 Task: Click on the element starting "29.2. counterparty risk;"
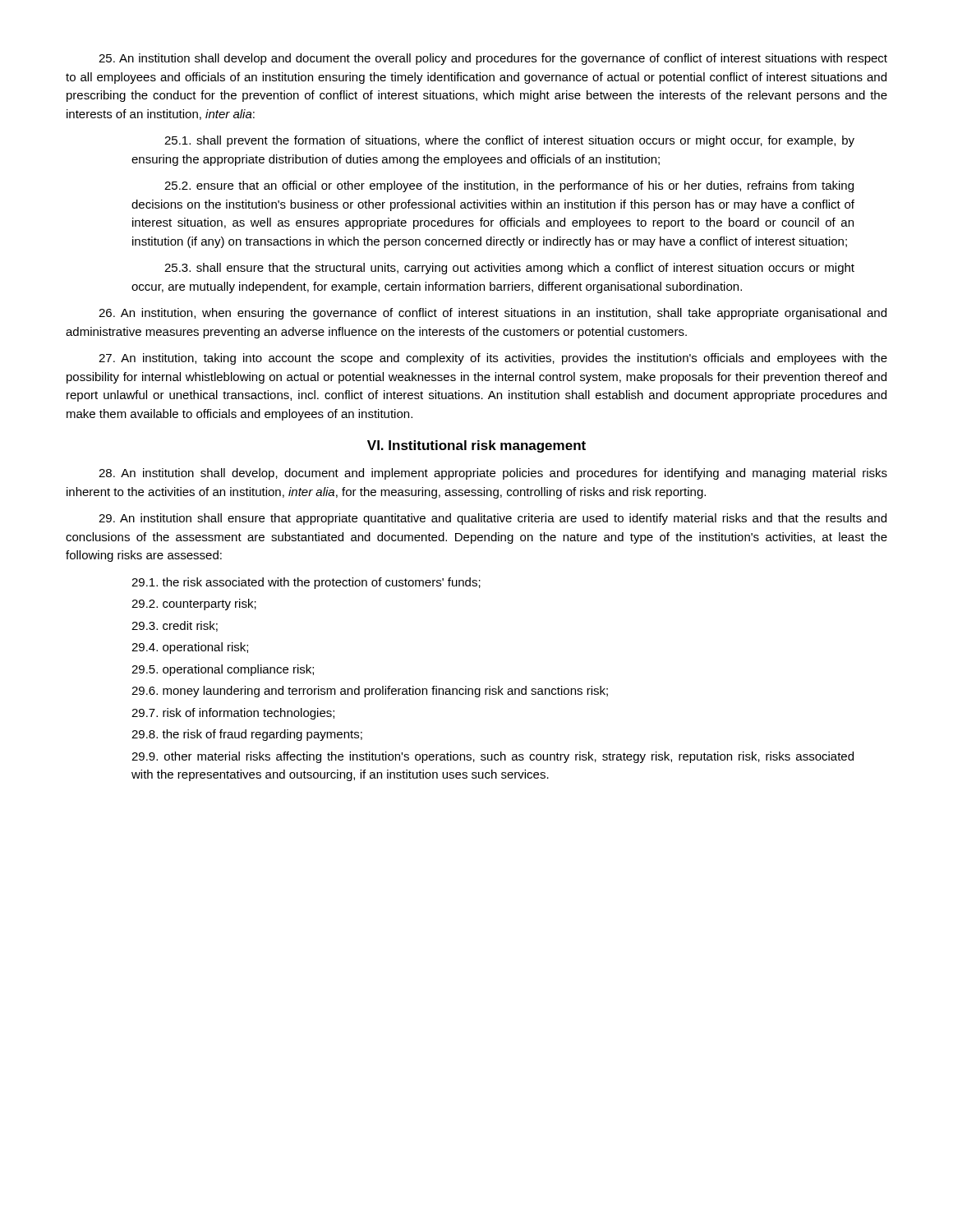[x=194, y=603]
